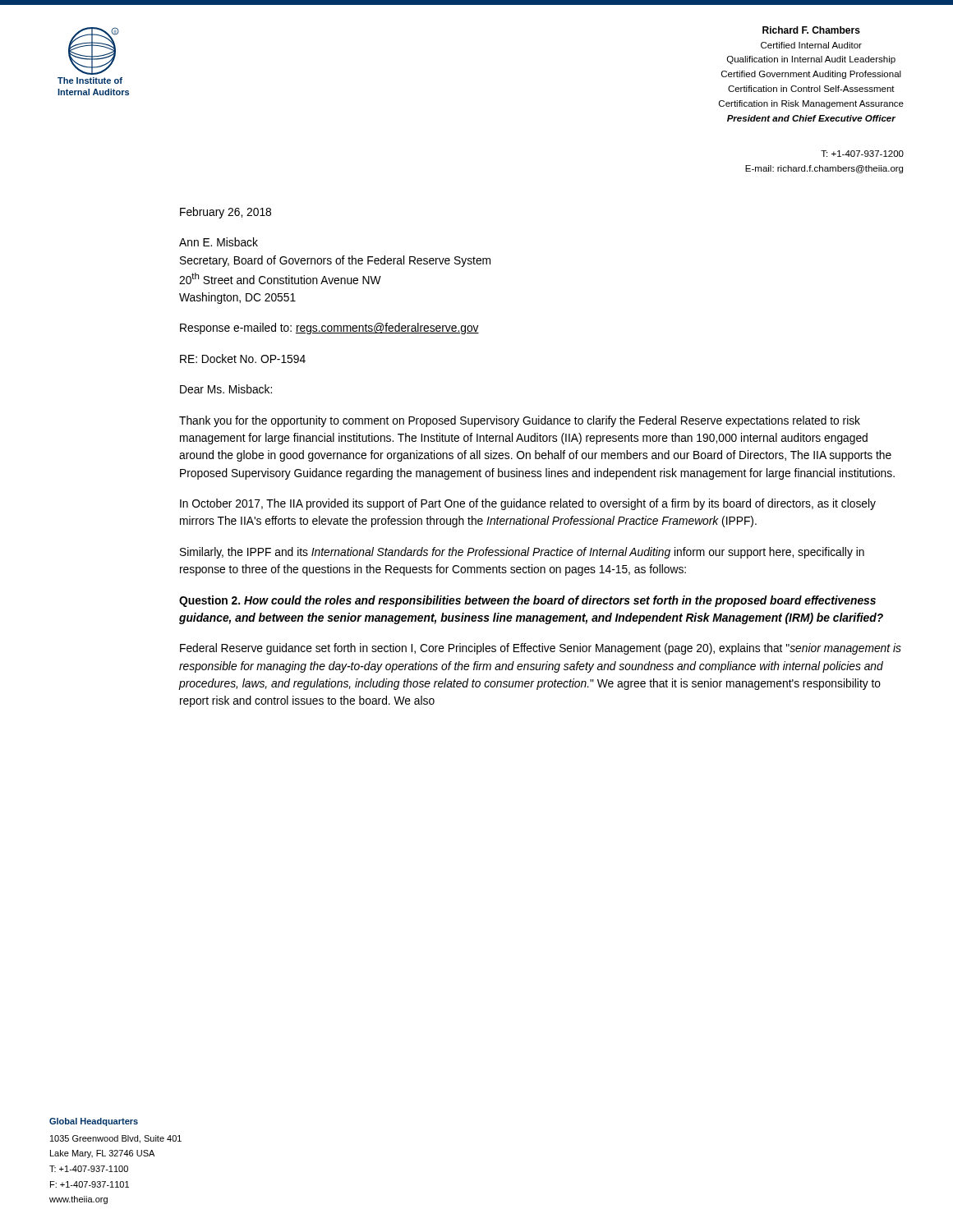
Task: Navigate to the block starting "Thank you for the opportunity to comment on"
Action: [541, 447]
